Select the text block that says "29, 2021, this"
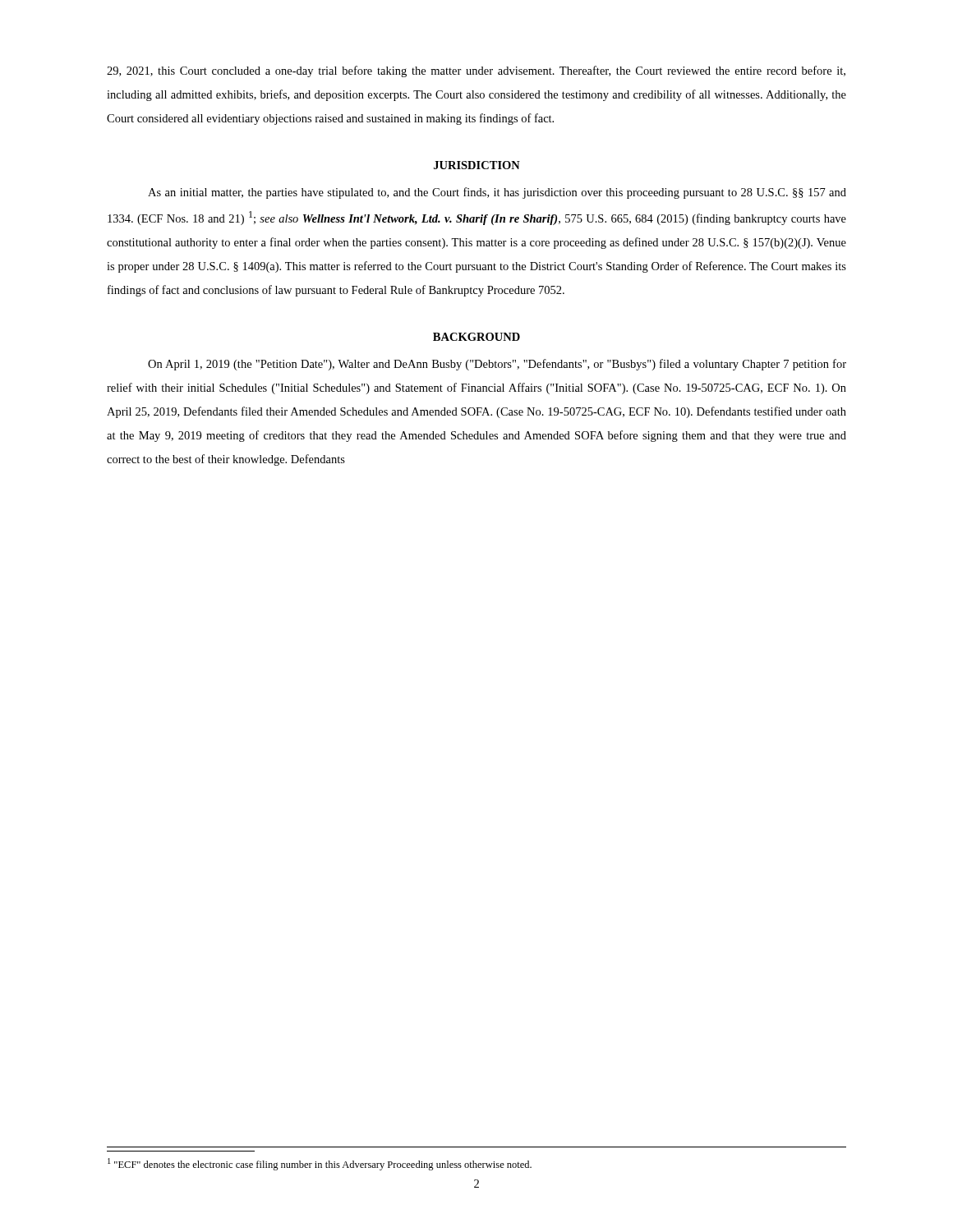 [x=476, y=95]
